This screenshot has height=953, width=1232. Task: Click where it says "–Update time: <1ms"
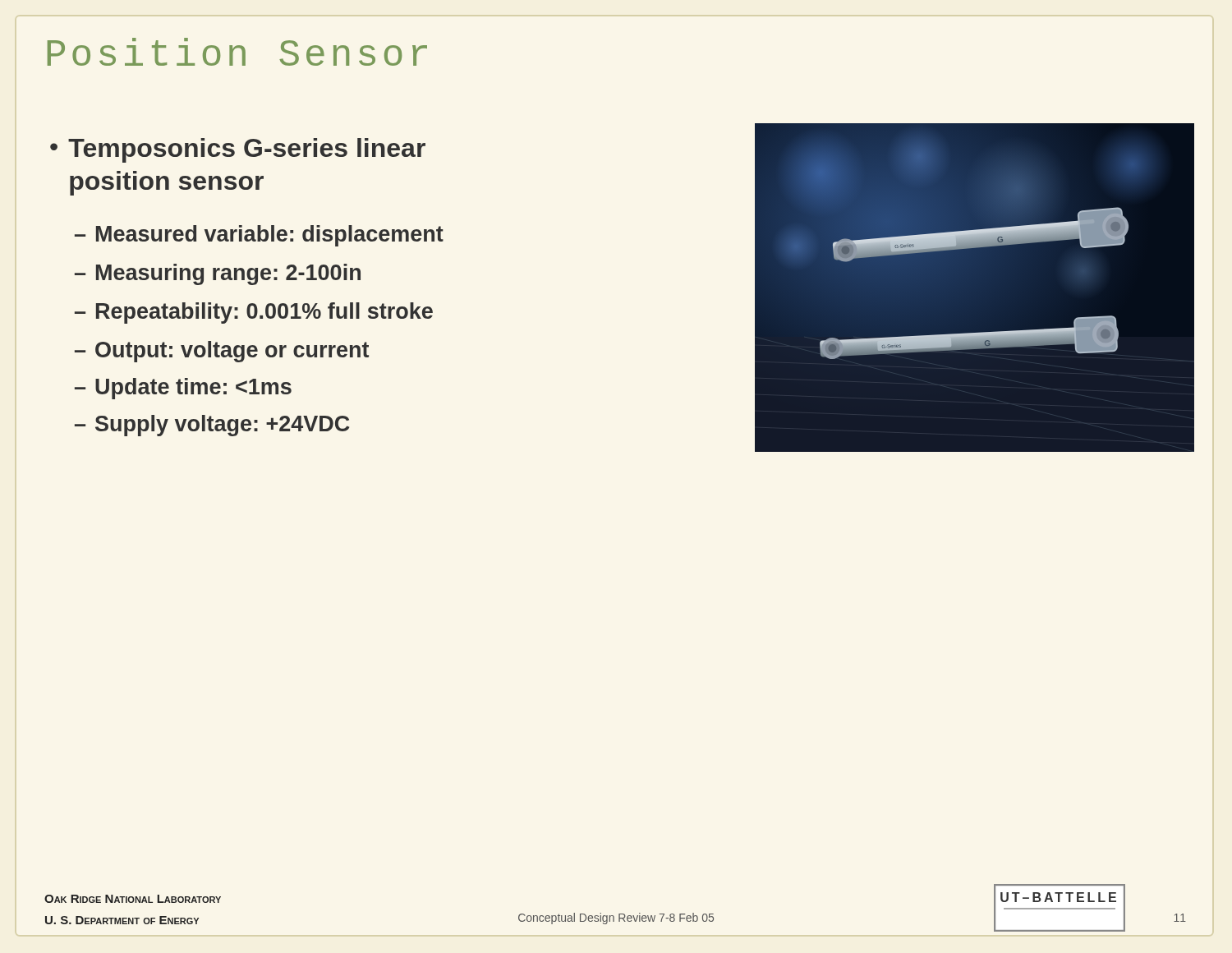(183, 389)
